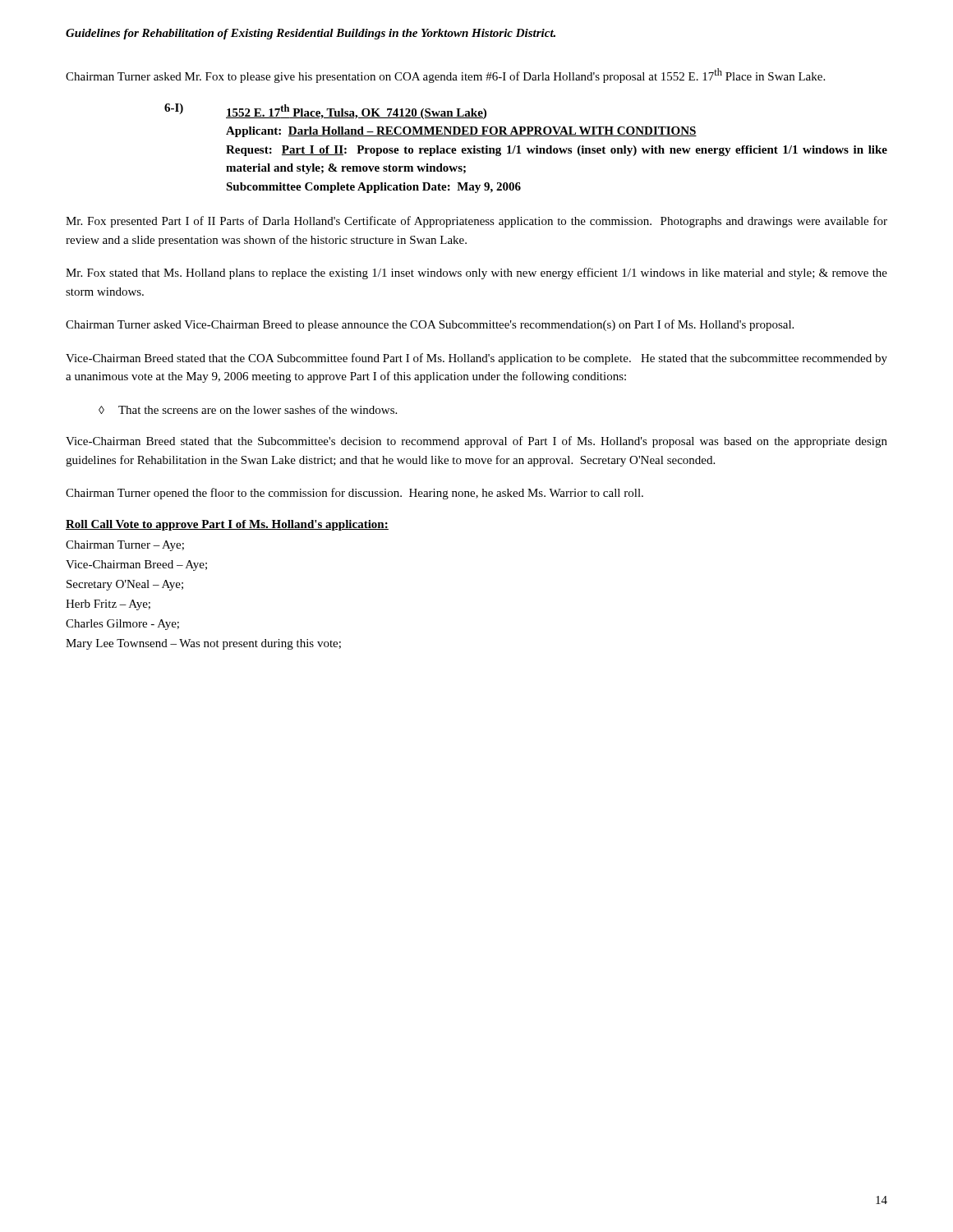This screenshot has width=953, height=1232.
Task: Find the text block containing "Mr. Fox presented Part I"
Action: tap(476, 230)
